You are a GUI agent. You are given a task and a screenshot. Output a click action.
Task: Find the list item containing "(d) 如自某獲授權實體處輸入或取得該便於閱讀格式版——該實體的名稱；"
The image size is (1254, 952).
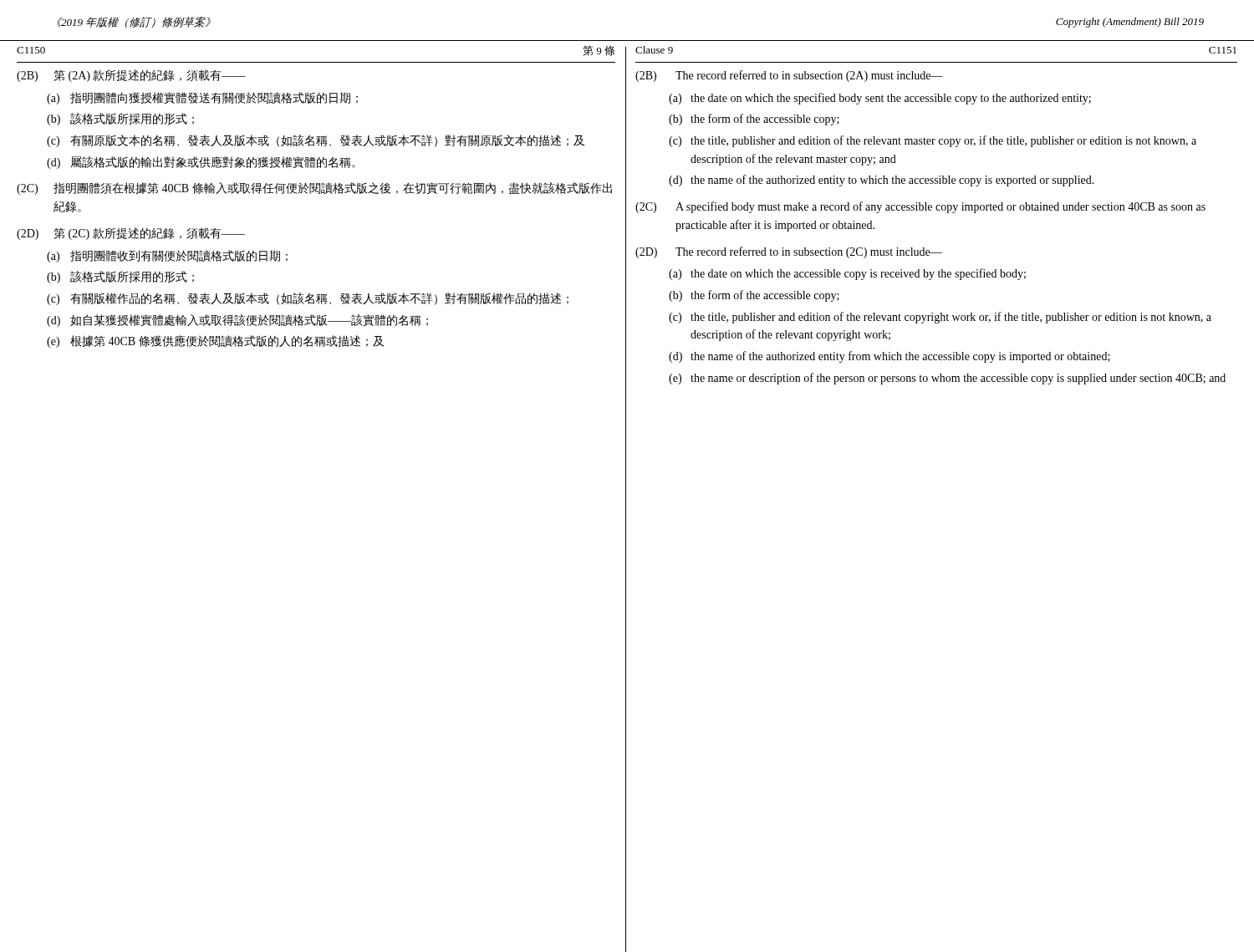pos(240,320)
